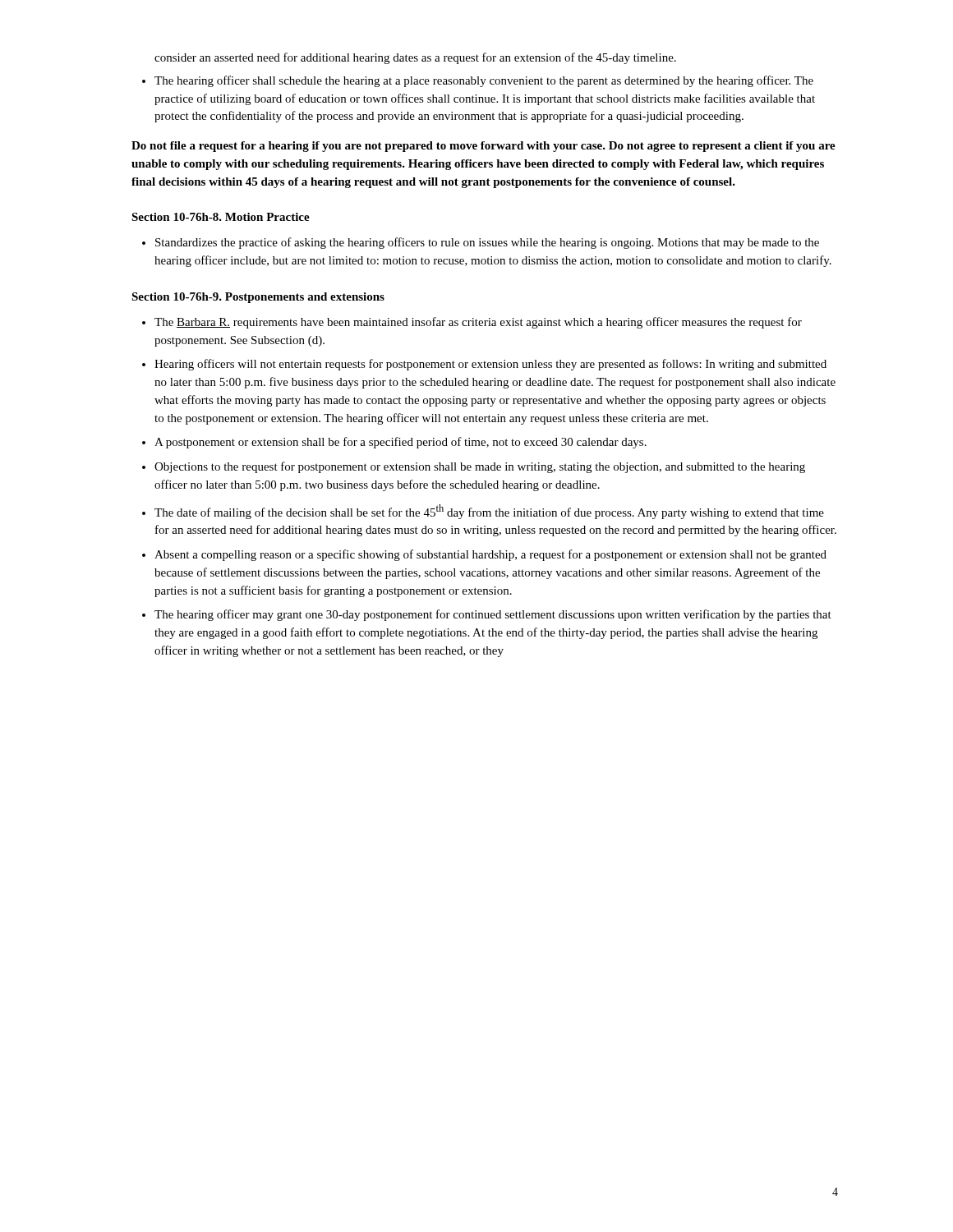Find the text block that reads "Do not file a request"
Image resolution: width=953 pixels, height=1232 pixels.
tap(483, 163)
